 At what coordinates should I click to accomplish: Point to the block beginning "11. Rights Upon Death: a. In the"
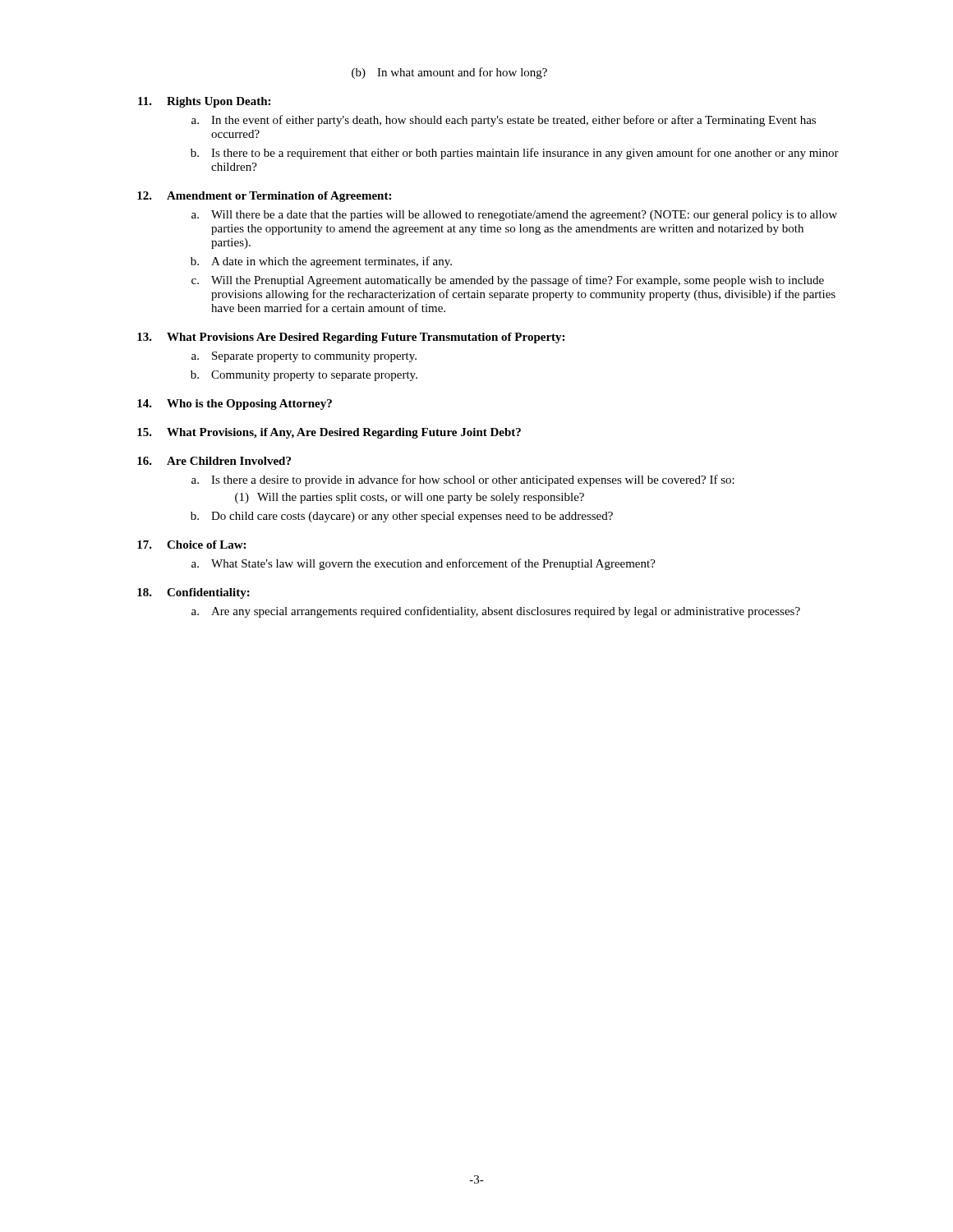(476, 134)
